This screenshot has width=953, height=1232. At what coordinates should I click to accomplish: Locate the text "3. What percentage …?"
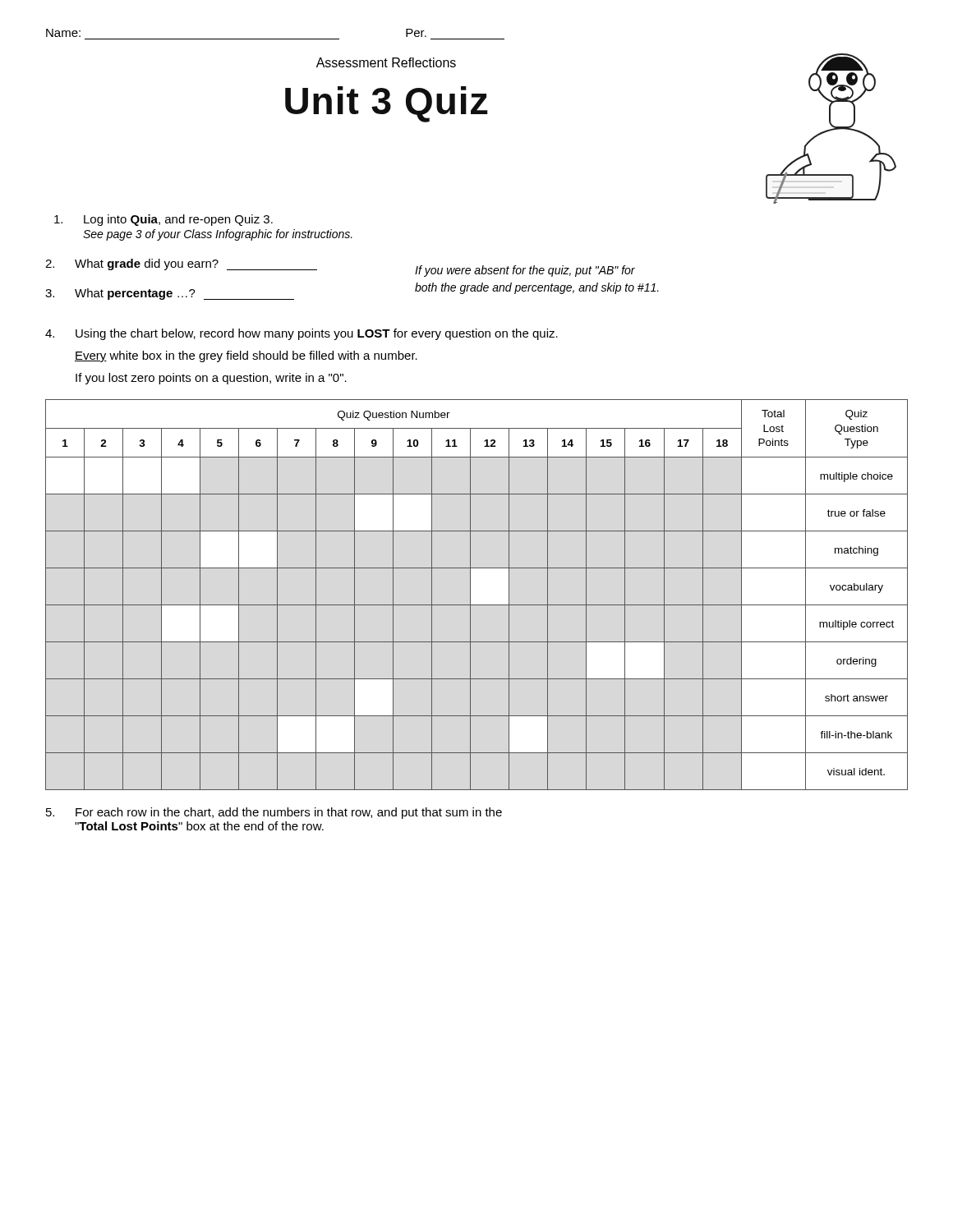tap(170, 292)
